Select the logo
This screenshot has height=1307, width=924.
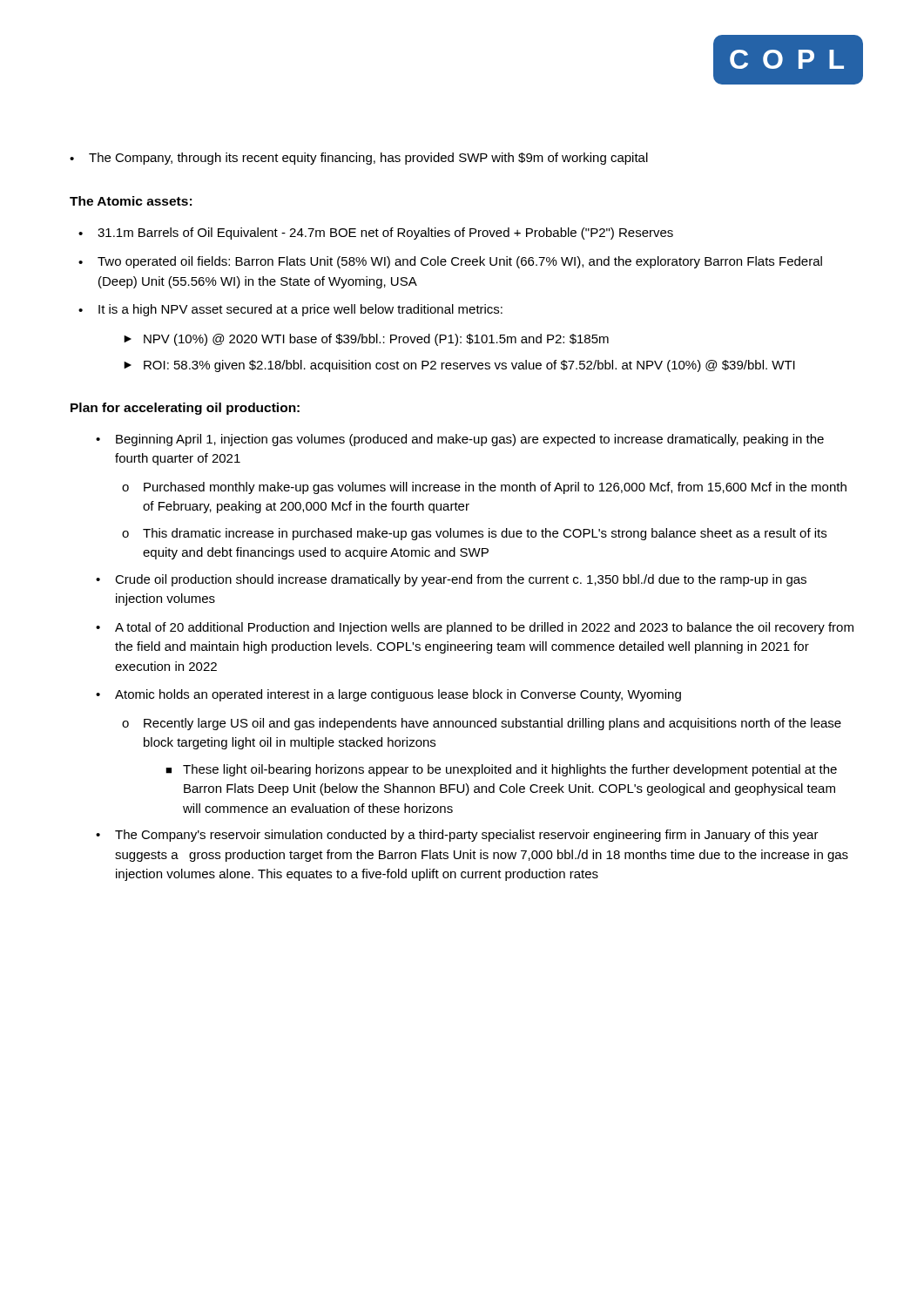(x=788, y=60)
